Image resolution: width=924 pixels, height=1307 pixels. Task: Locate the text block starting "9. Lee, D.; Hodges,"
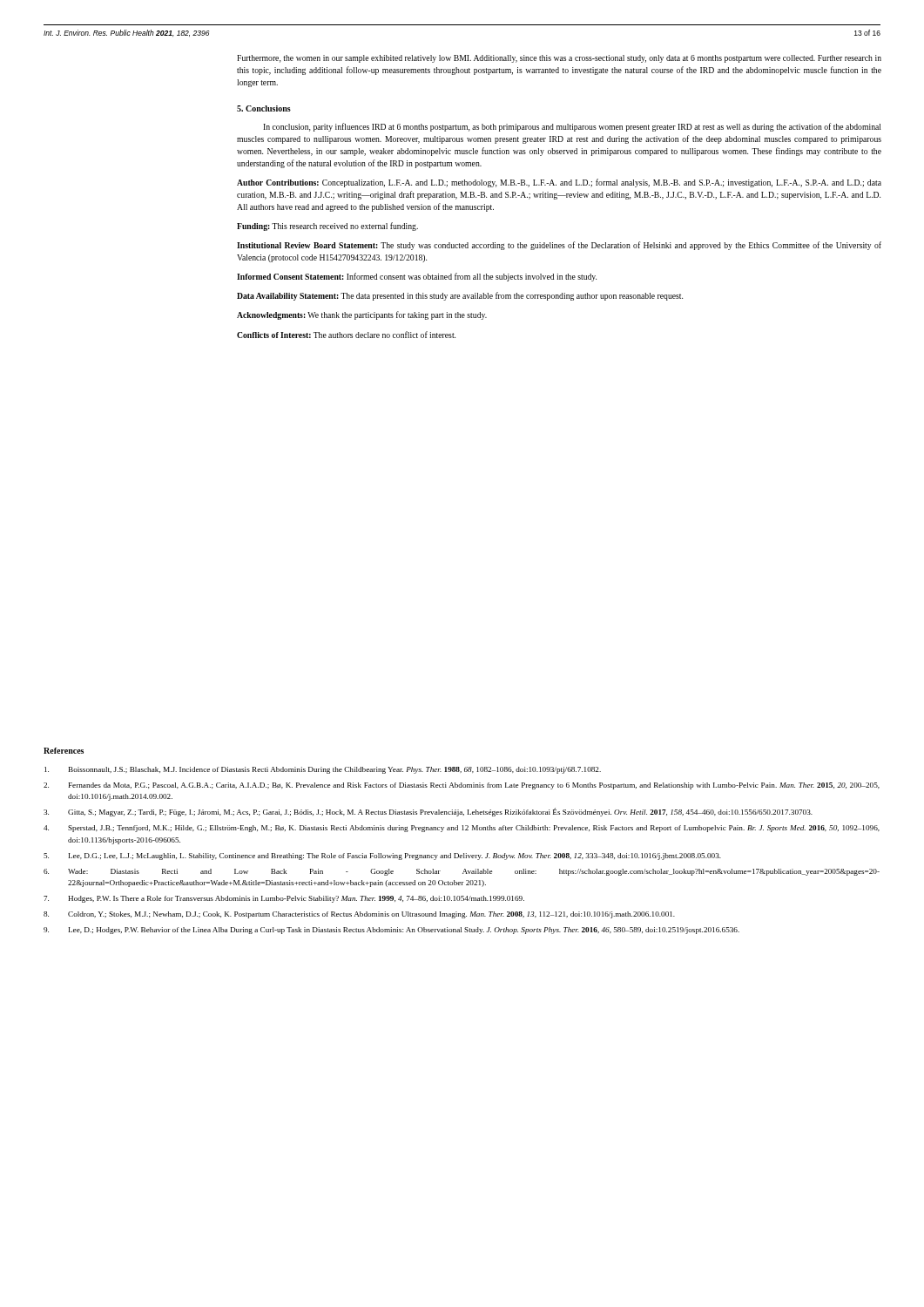(x=392, y=930)
